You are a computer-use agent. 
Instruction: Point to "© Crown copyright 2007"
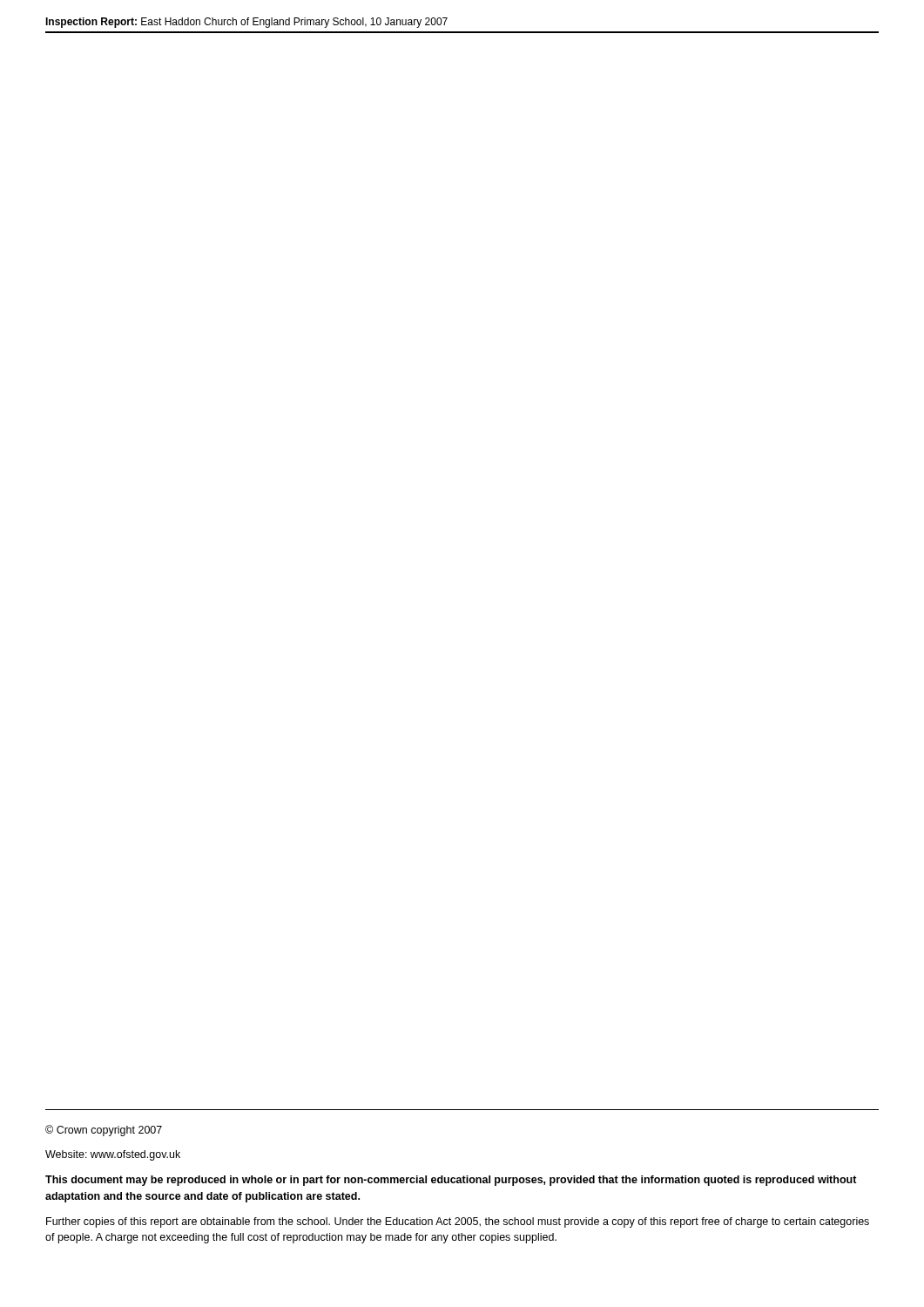point(104,1130)
